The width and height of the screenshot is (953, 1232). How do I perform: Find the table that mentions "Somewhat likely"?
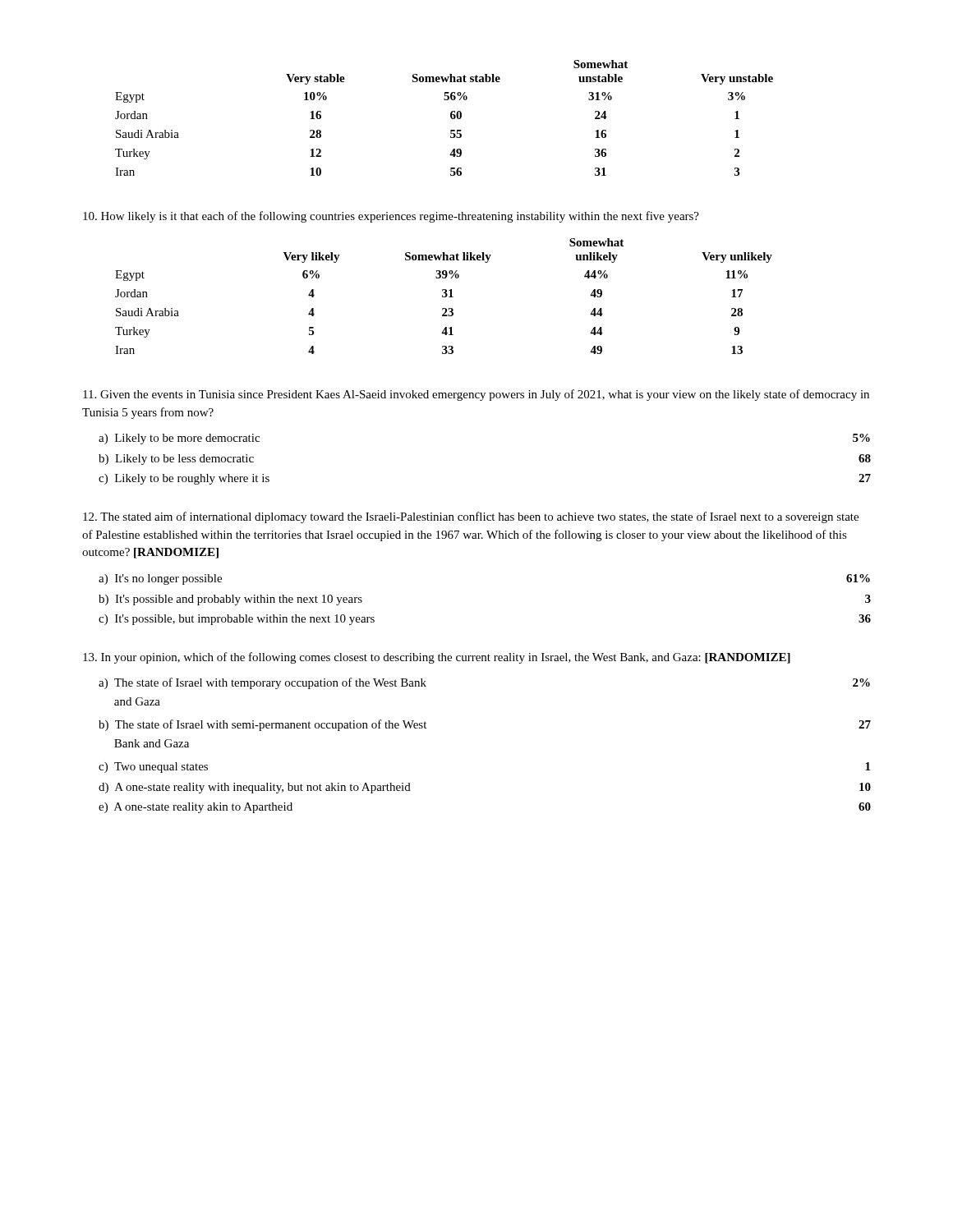tap(493, 297)
